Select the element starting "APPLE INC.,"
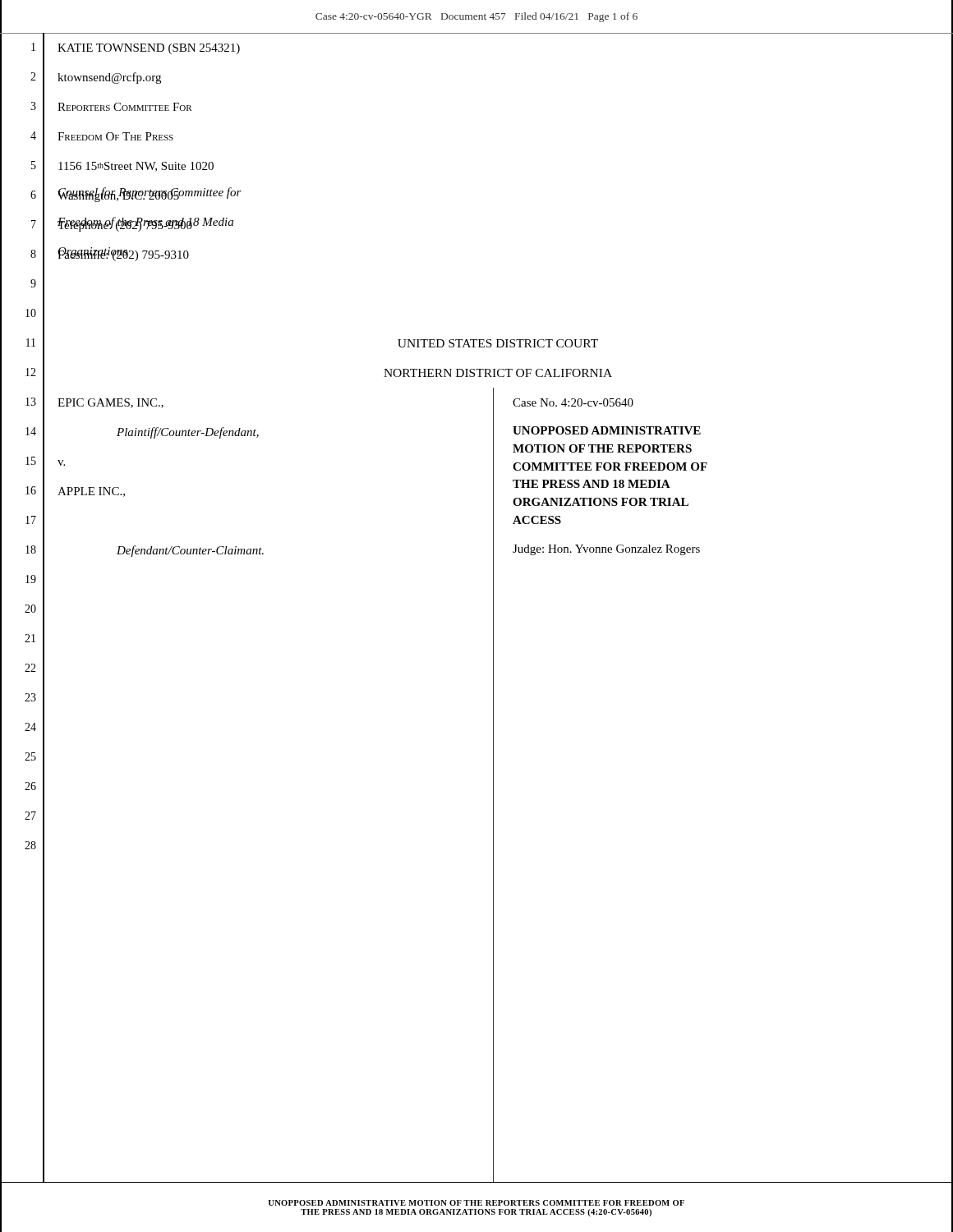 coord(92,491)
